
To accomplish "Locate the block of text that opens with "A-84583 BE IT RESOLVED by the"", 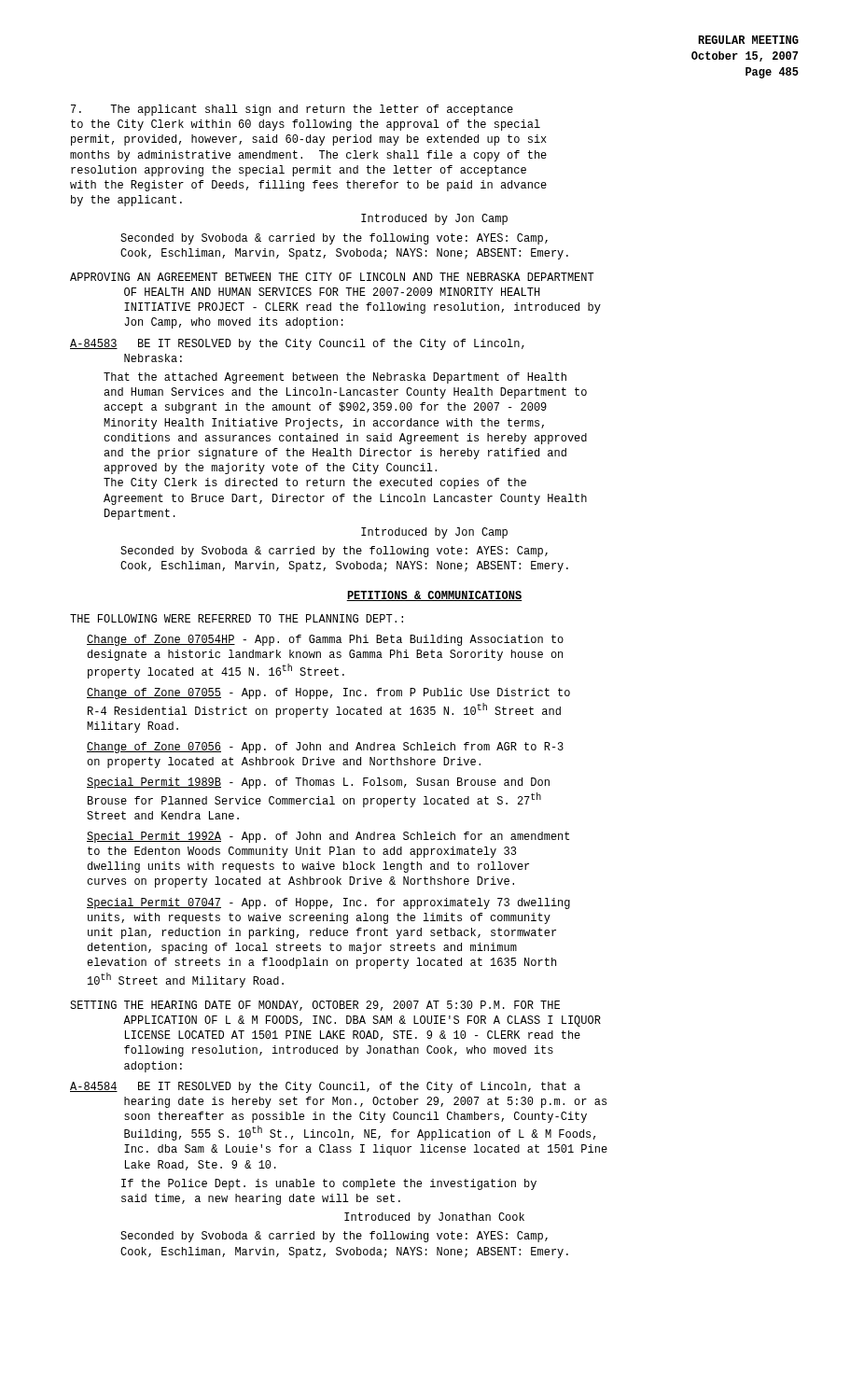I will click(x=434, y=455).
